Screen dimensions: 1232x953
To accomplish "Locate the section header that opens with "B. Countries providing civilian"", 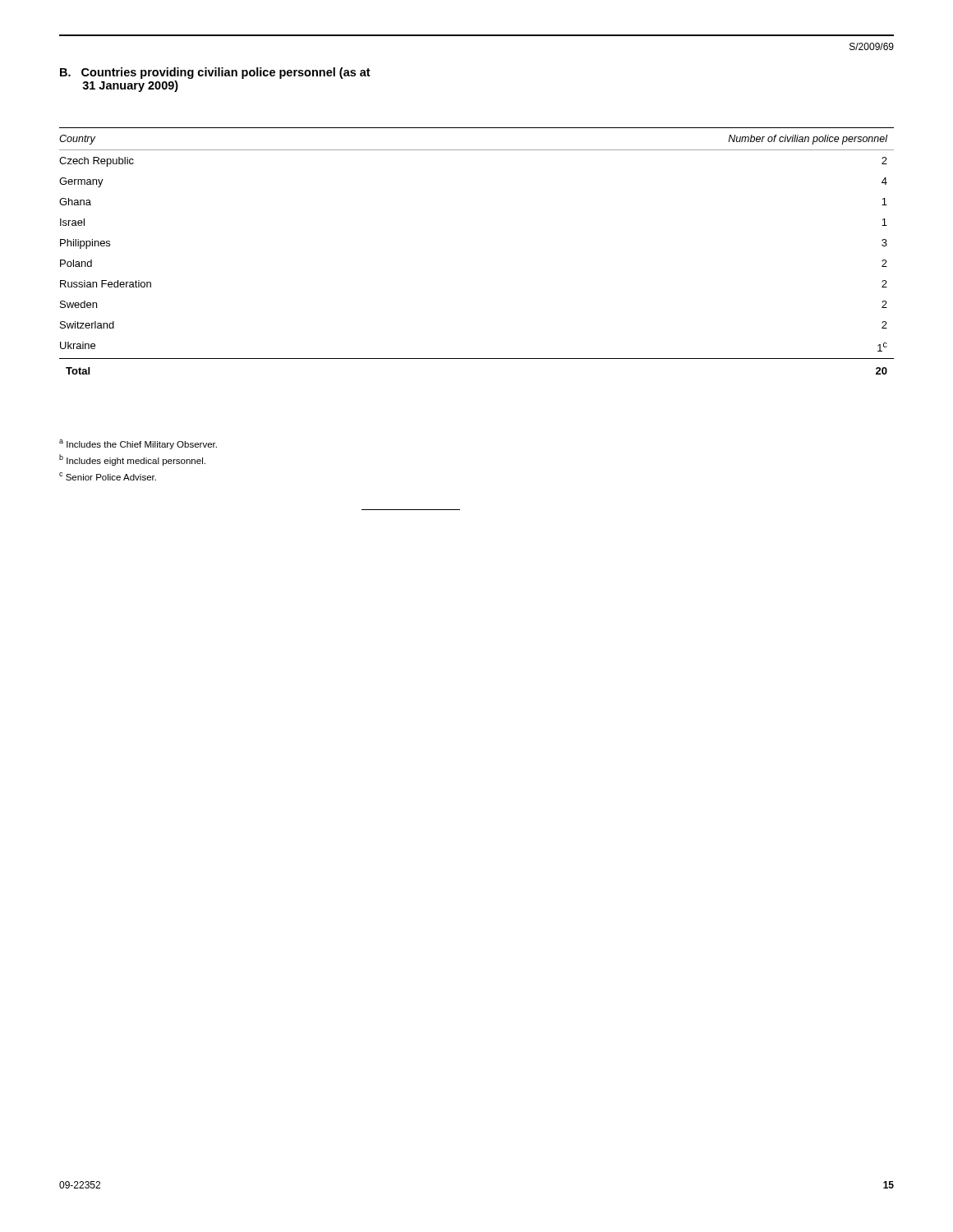I will 215,79.
